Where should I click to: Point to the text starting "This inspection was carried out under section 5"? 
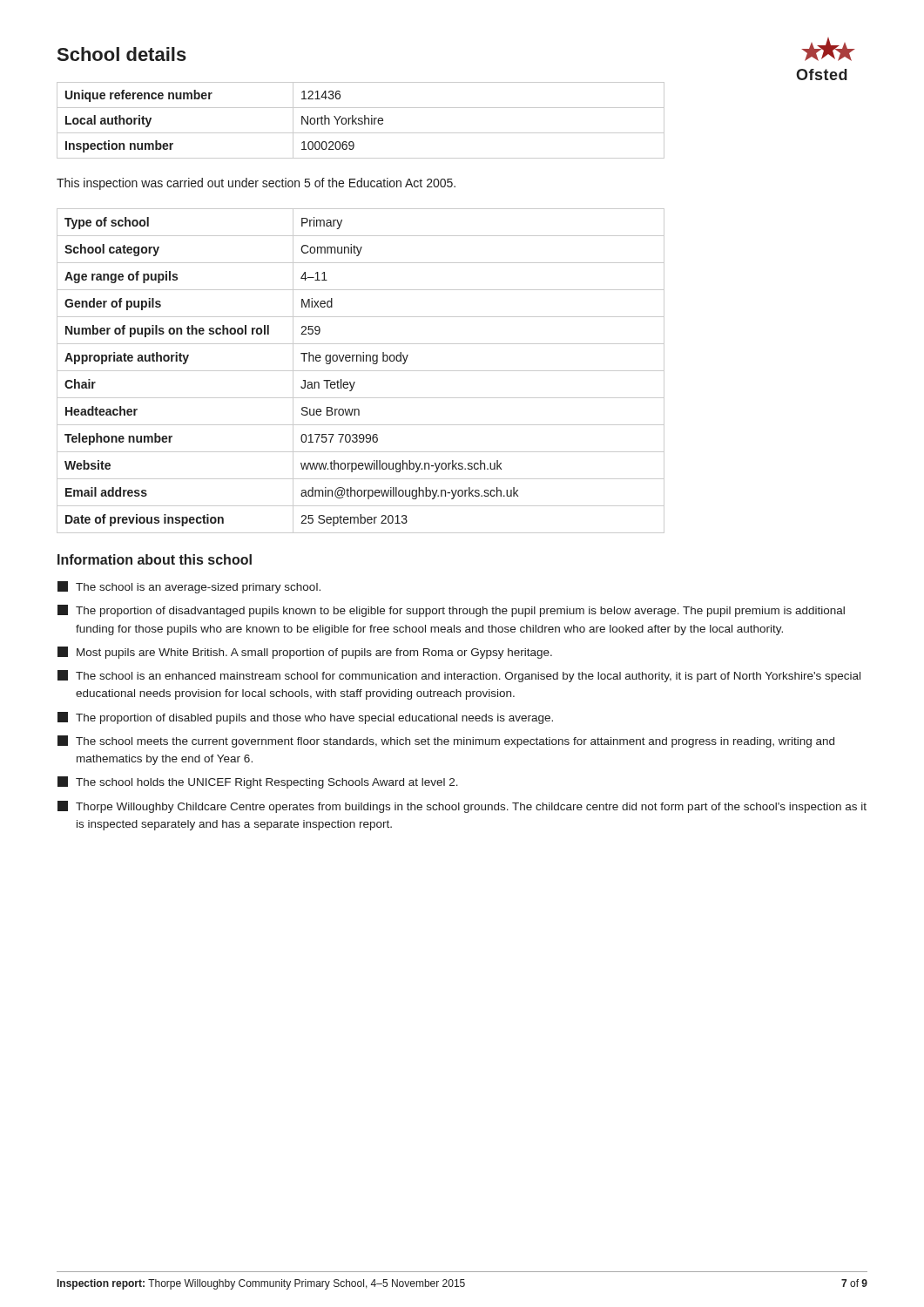(x=257, y=183)
